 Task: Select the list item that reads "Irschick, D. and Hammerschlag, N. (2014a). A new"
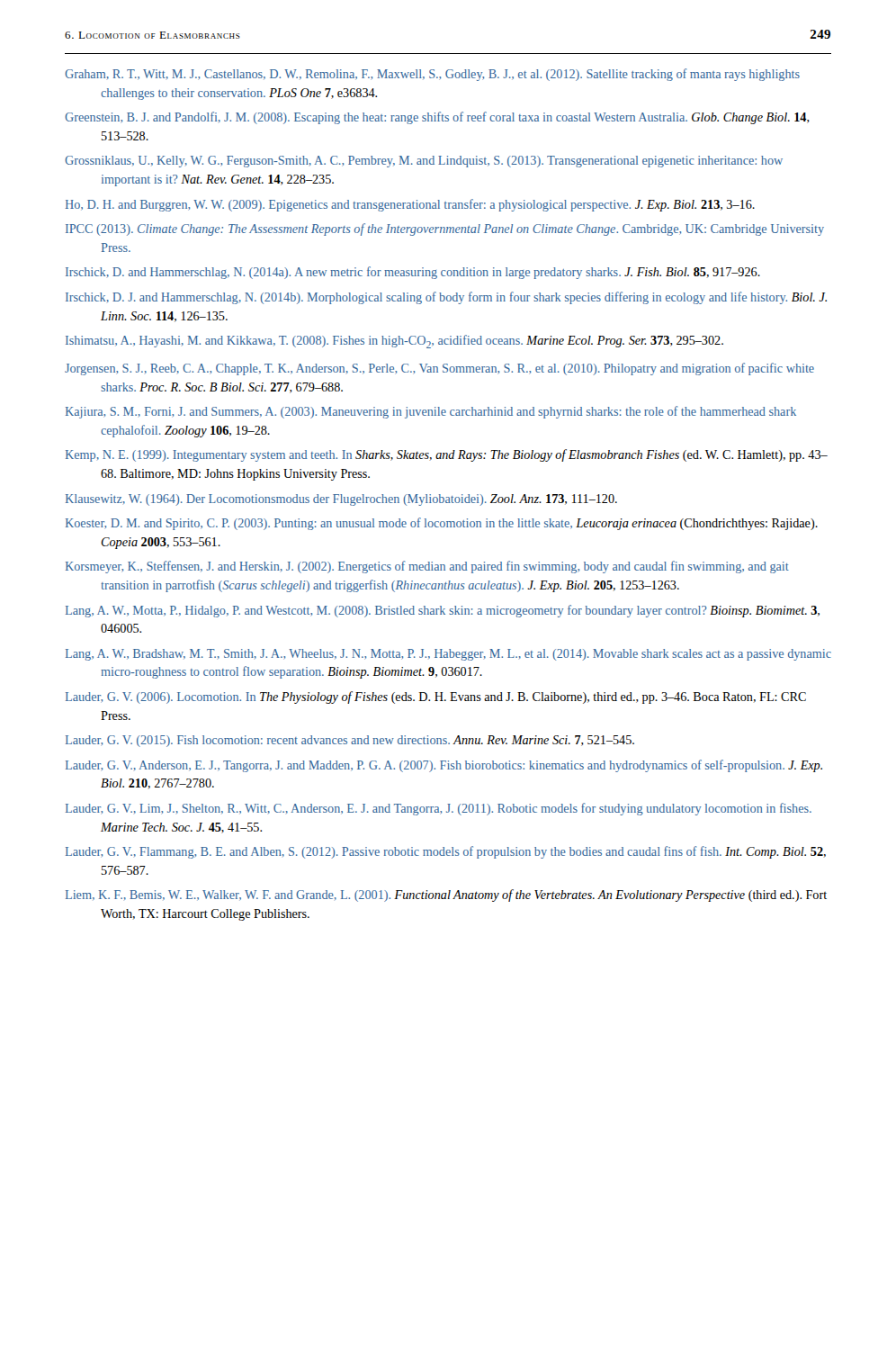click(x=413, y=272)
